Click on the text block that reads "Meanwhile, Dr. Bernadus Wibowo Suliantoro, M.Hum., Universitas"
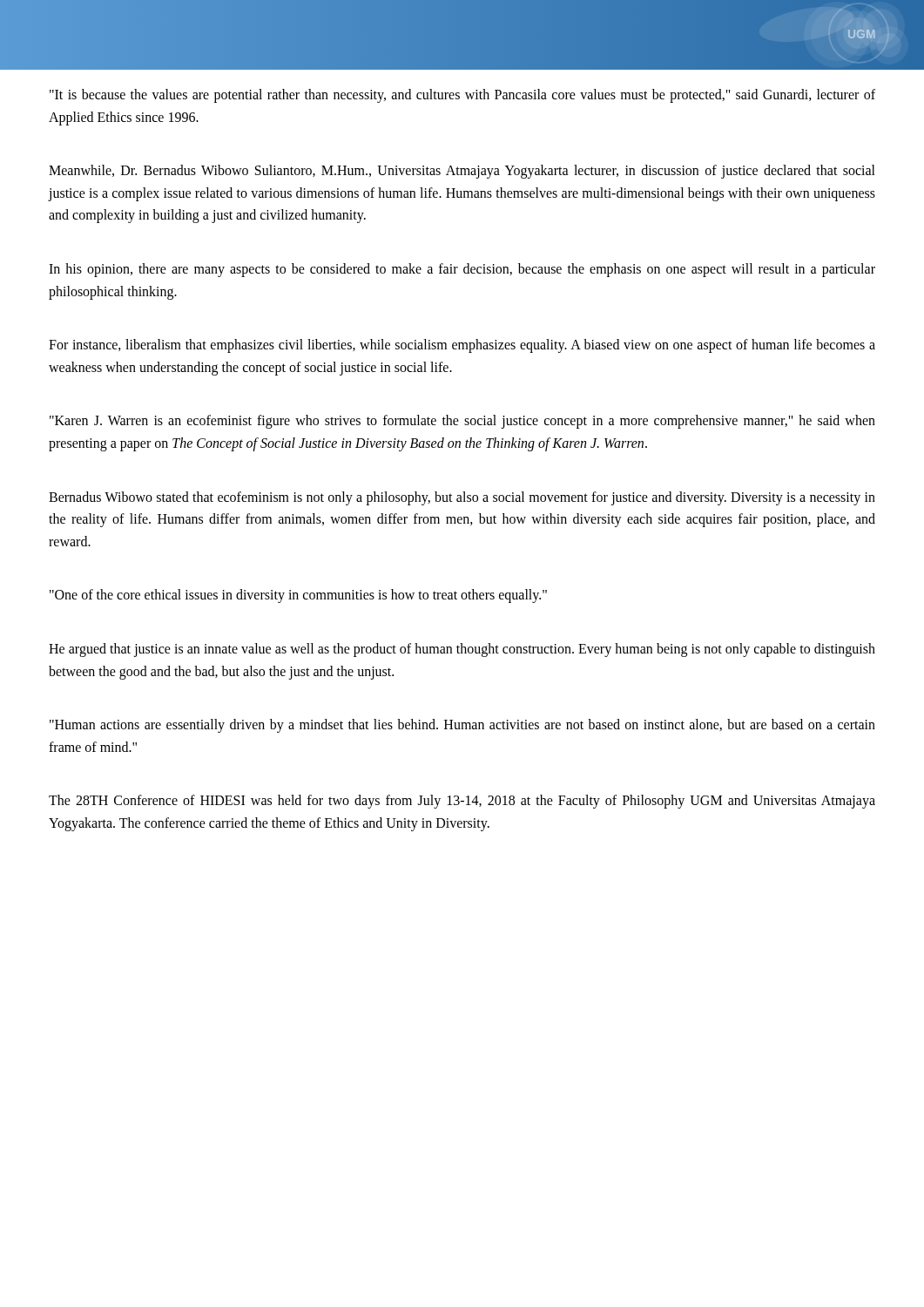924x1307 pixels. click(462, 193)
